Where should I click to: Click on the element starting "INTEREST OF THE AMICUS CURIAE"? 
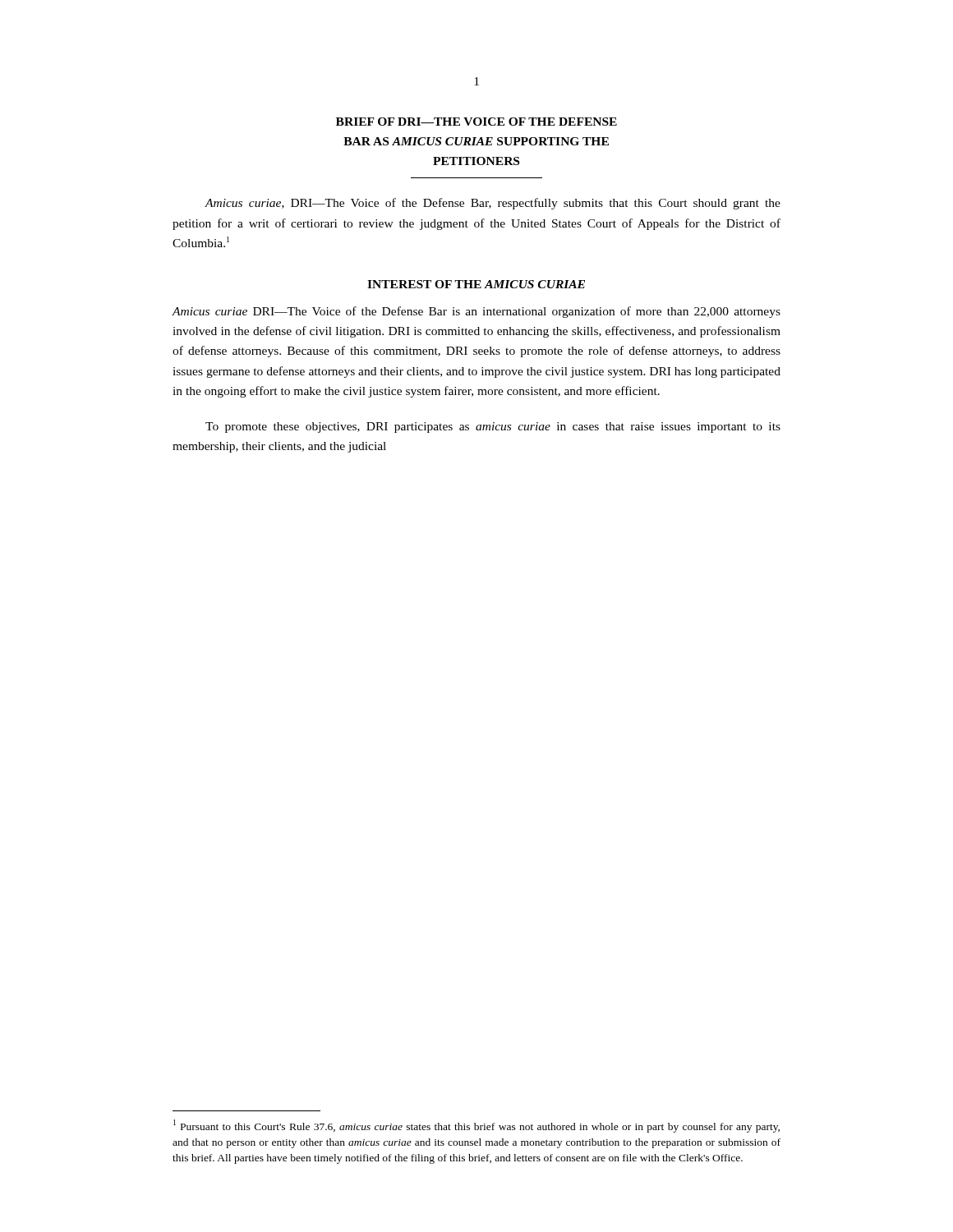(476, 283)
